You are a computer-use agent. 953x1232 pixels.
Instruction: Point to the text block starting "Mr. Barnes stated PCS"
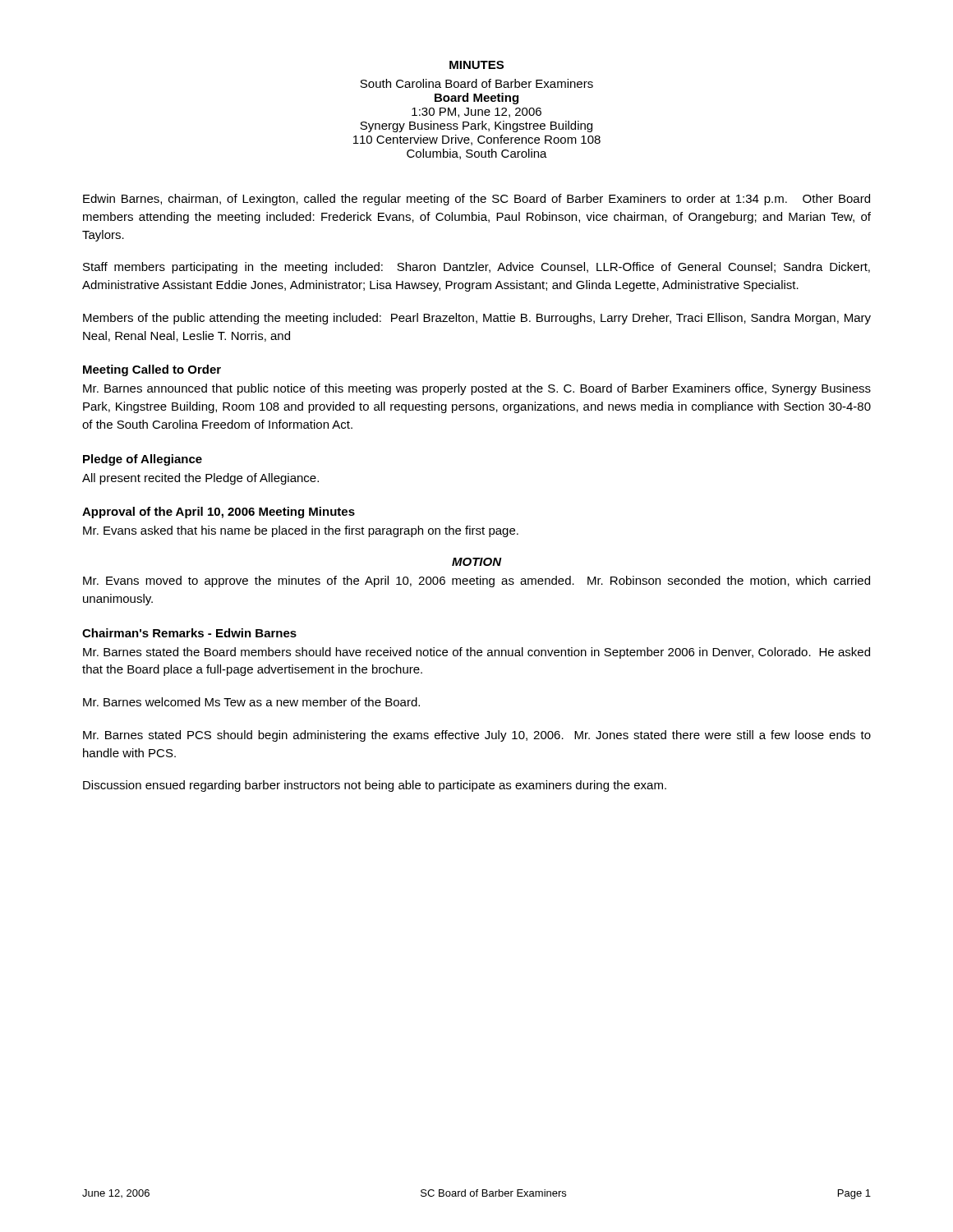pyautogui.click(x=476, y=743)
